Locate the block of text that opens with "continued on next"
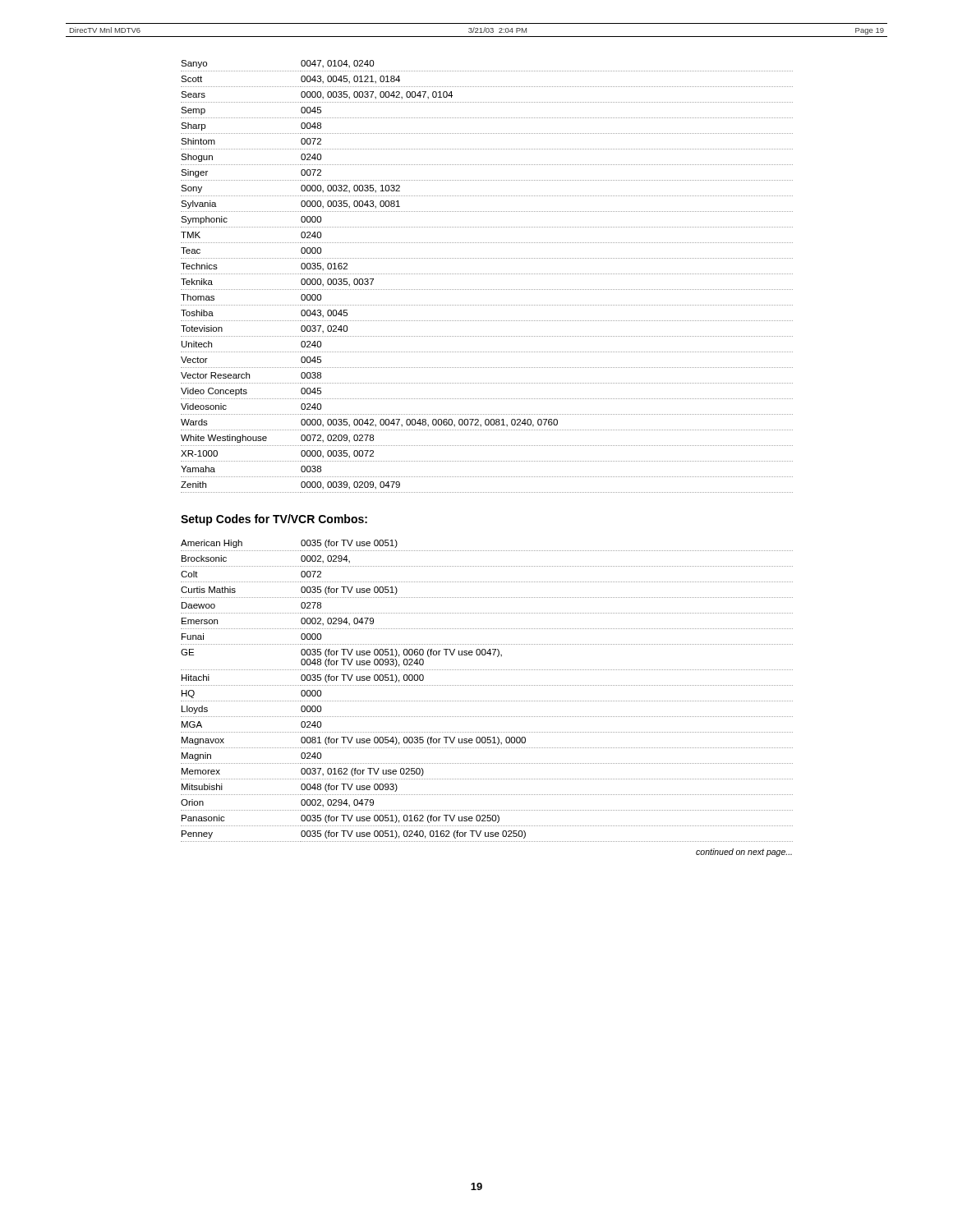Screen dimensions: 1232x953 pyautogui.click(x=744, y=852)
